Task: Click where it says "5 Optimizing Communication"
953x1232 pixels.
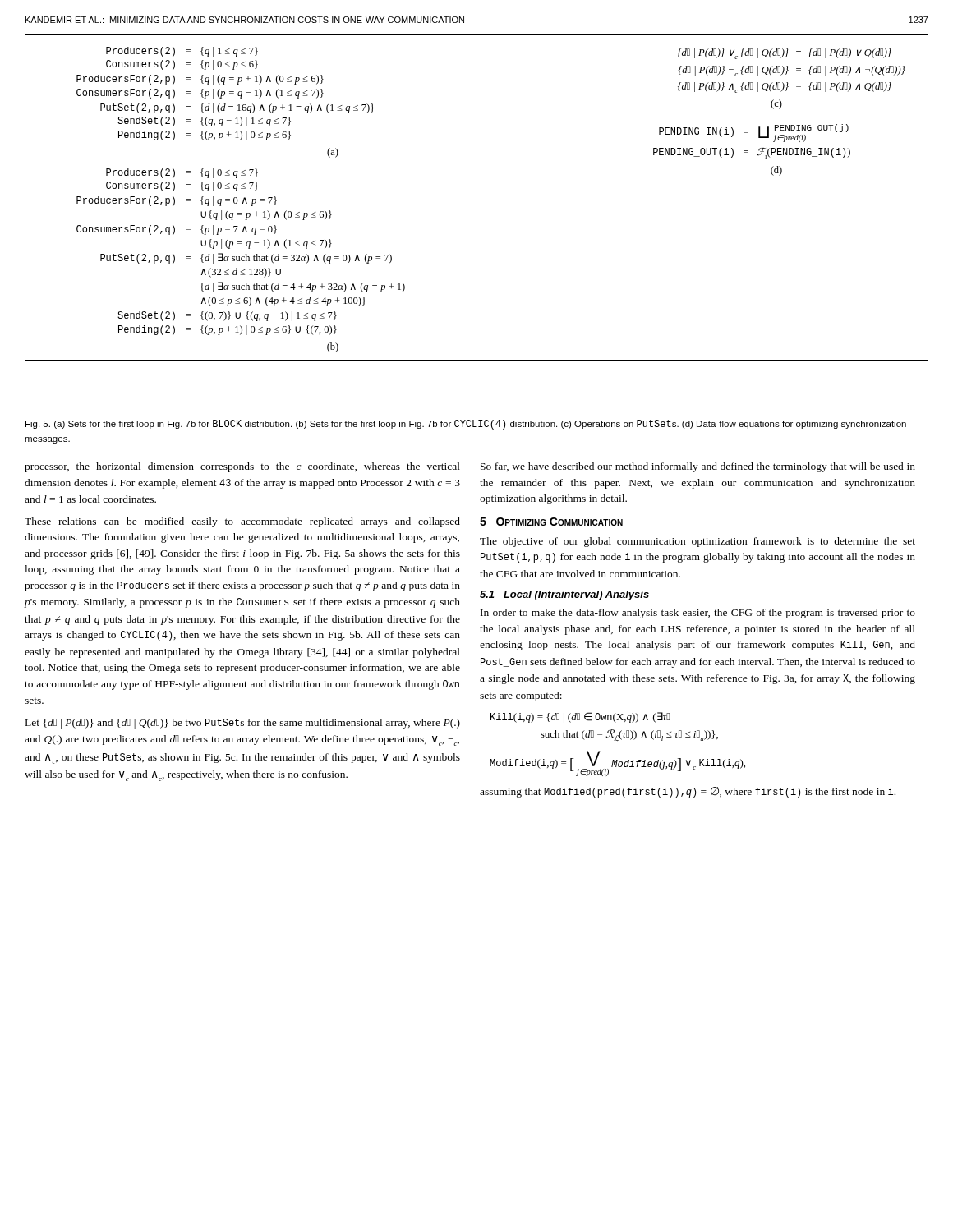Action: [551, 521]
